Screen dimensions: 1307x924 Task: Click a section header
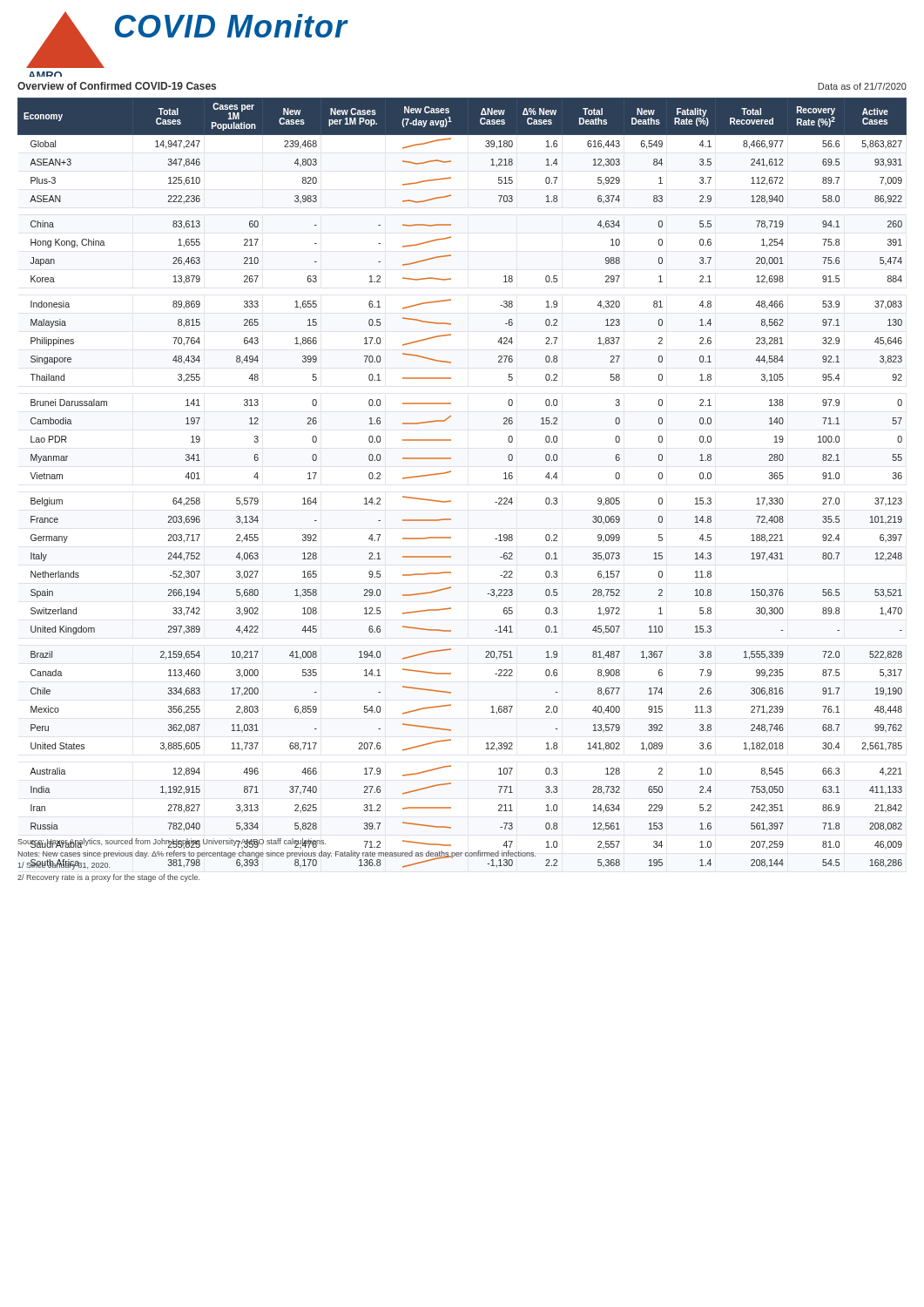point(117,86)
